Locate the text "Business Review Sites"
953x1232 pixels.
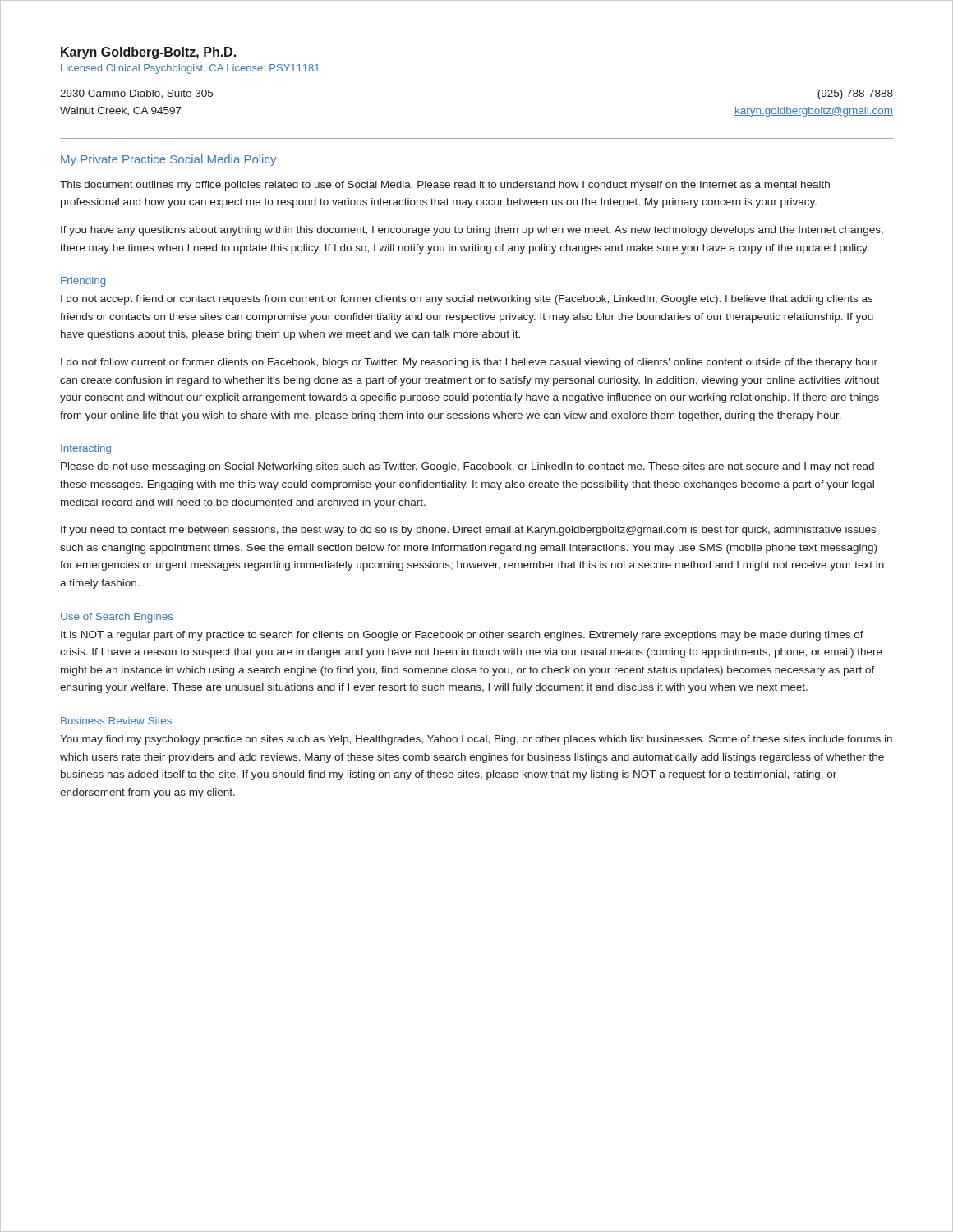tap(116, 721)
